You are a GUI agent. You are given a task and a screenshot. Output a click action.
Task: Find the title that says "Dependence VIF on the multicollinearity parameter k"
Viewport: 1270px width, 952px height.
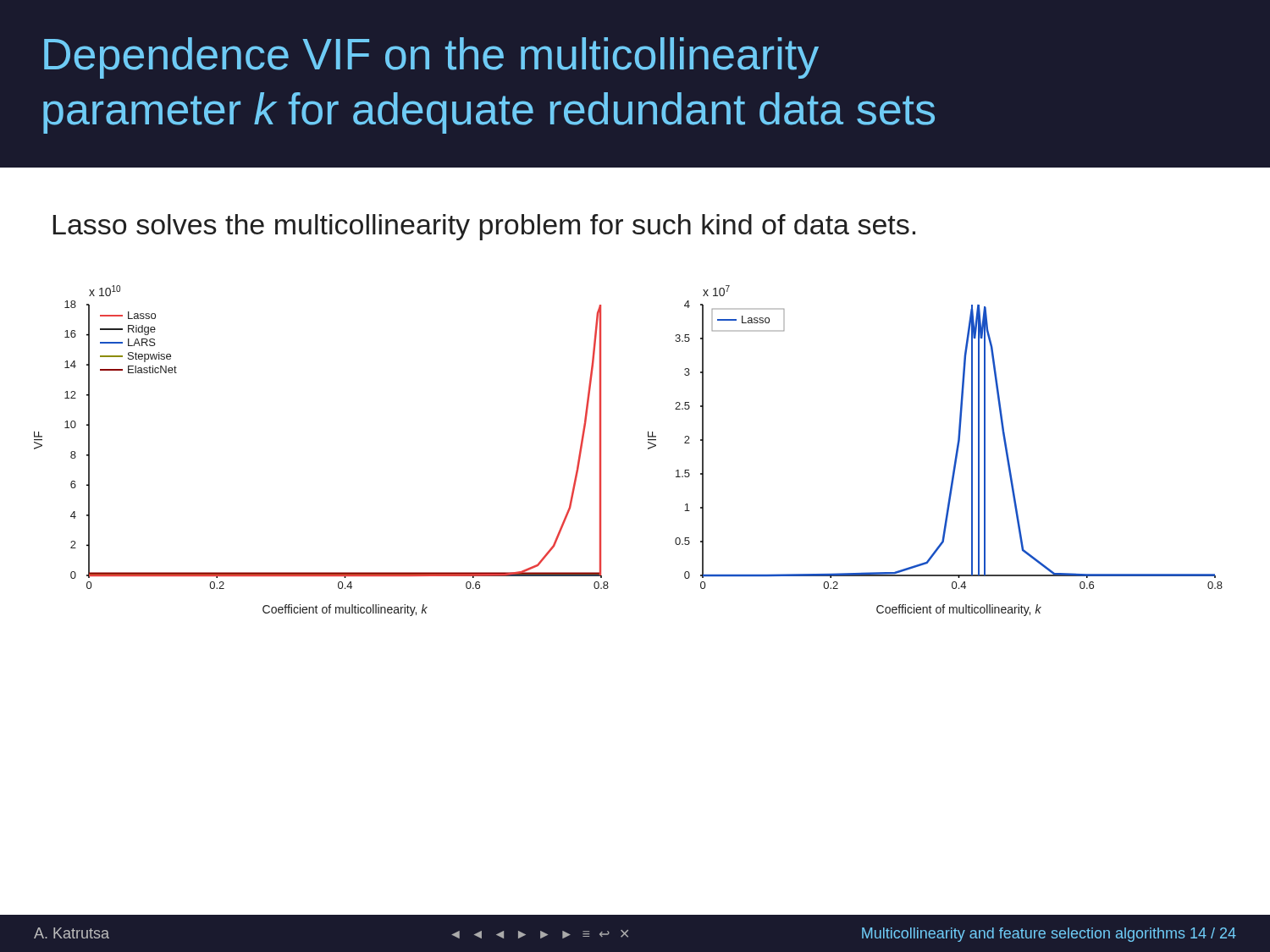[635, 82]
